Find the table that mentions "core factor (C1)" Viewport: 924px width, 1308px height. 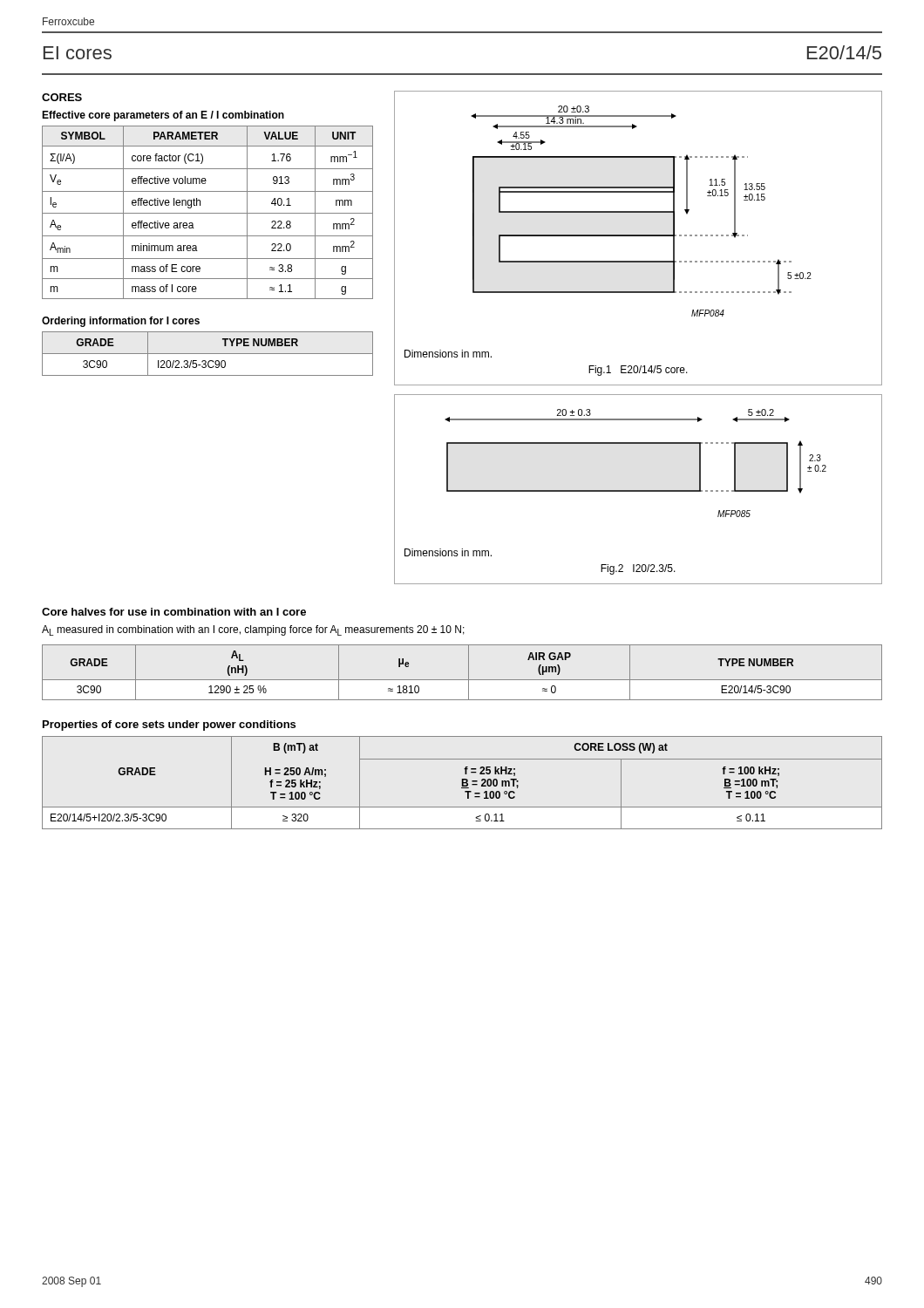pyautogui.click(x=207, y=212)
